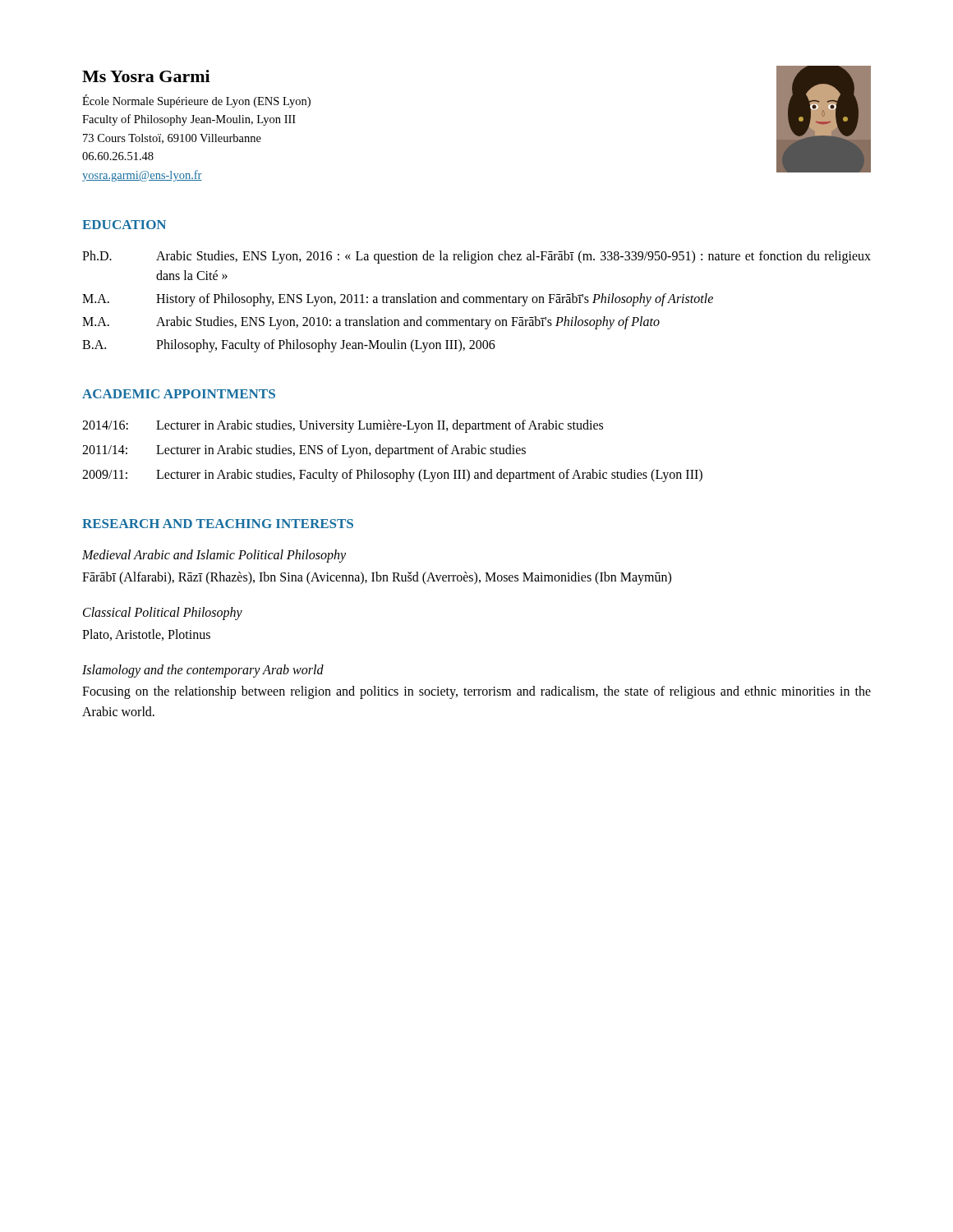The image size is (953, 1232).
Task: Click the passage that begins "2011/14: Lecturer in Arabic studies, ENS of"
Action: pyautogui.click(x=476, y=450)
